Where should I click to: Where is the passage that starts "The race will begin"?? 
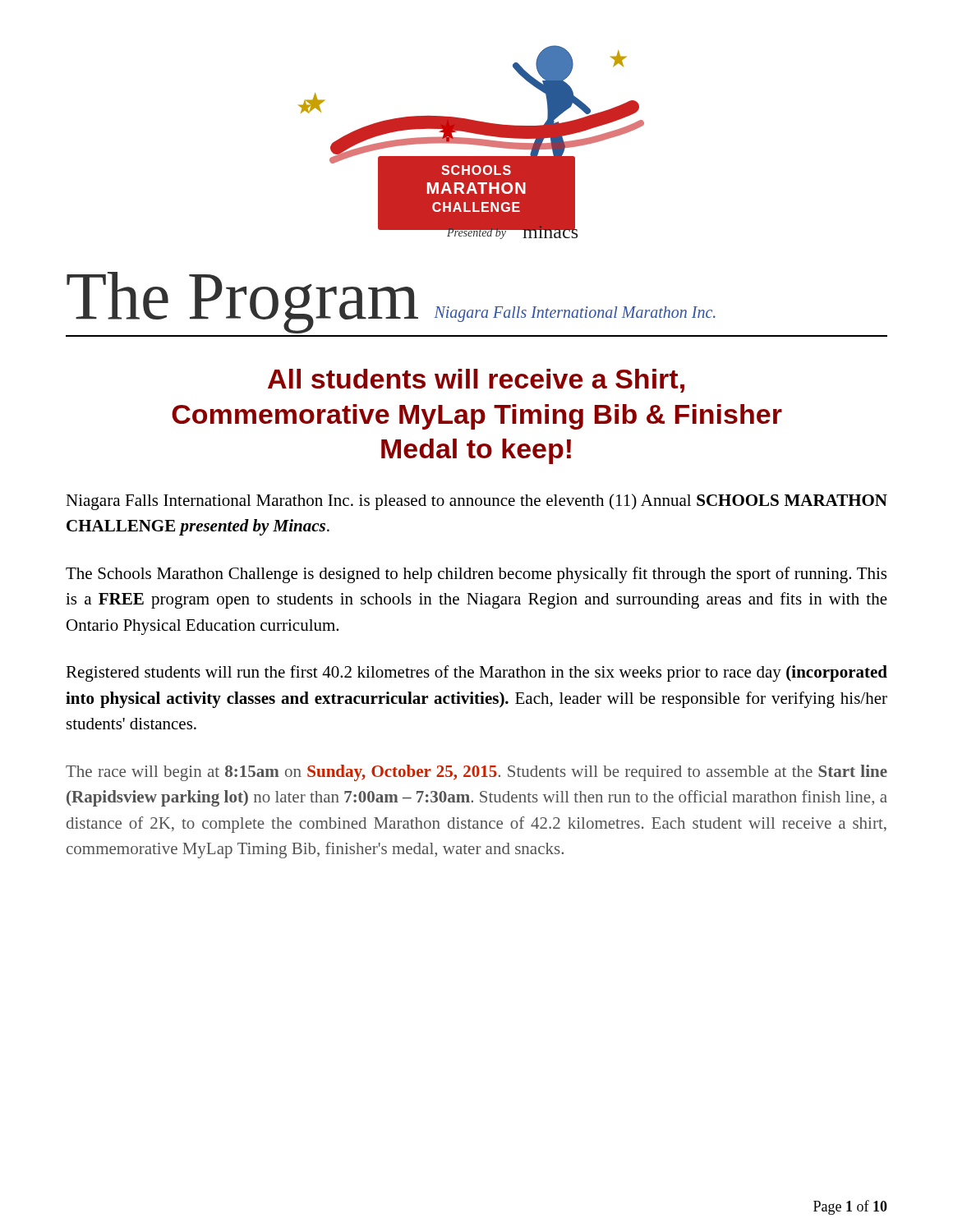[476, 810]
